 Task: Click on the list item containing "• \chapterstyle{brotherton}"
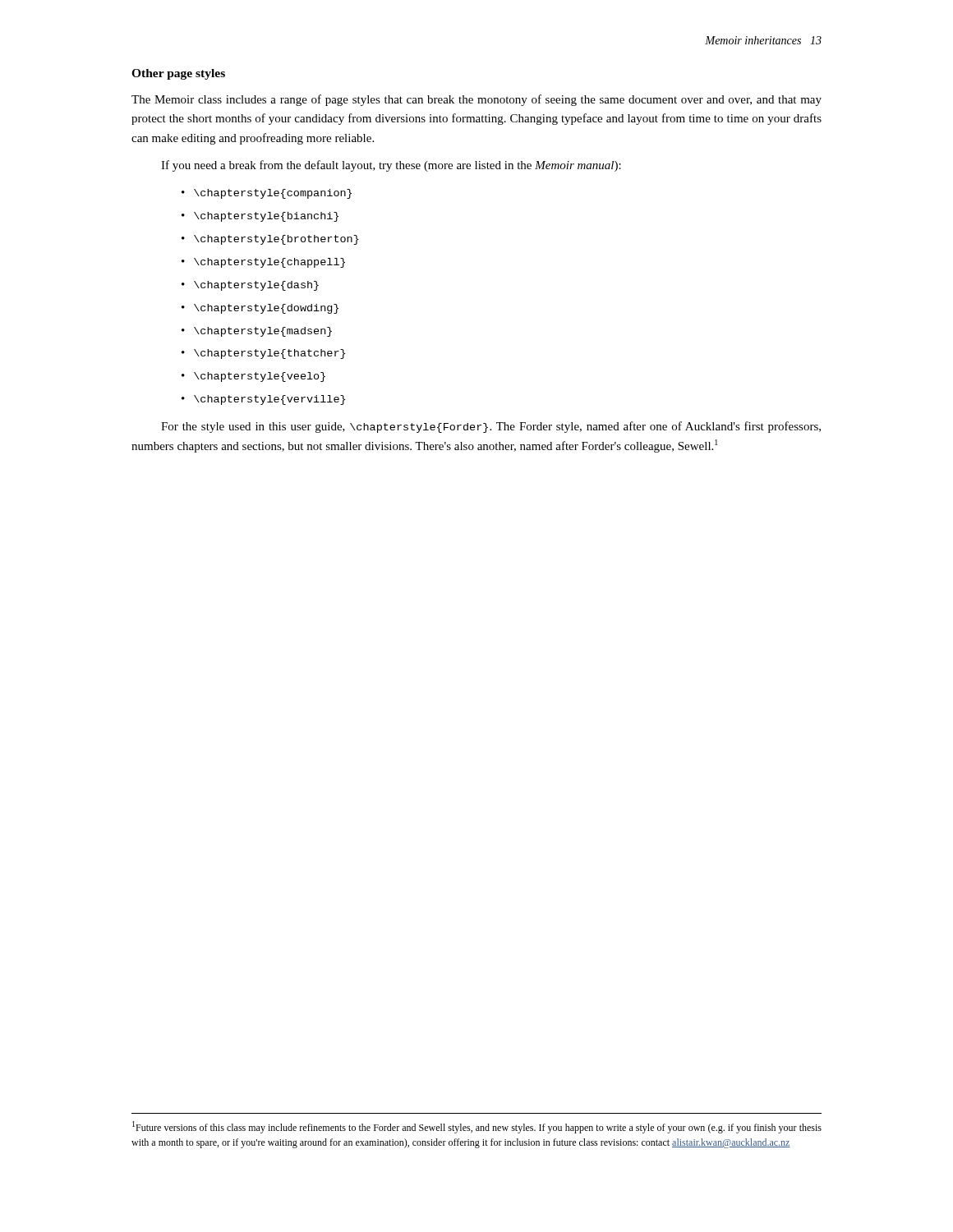pos(270,239)
